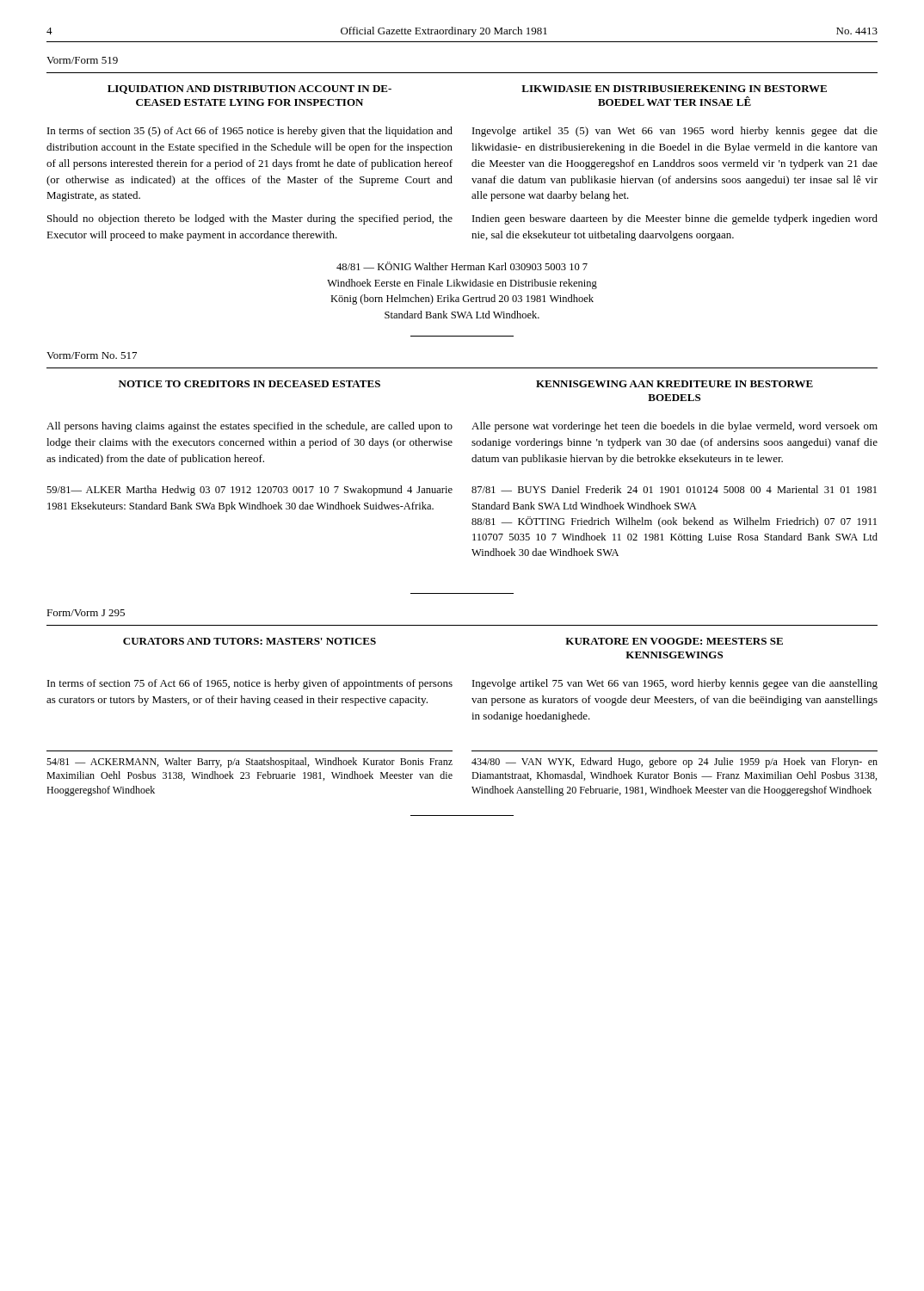Point to the text starting "NOTICE TO CREDITORS IN"
Screen dimensions: 1291x924
249,383
